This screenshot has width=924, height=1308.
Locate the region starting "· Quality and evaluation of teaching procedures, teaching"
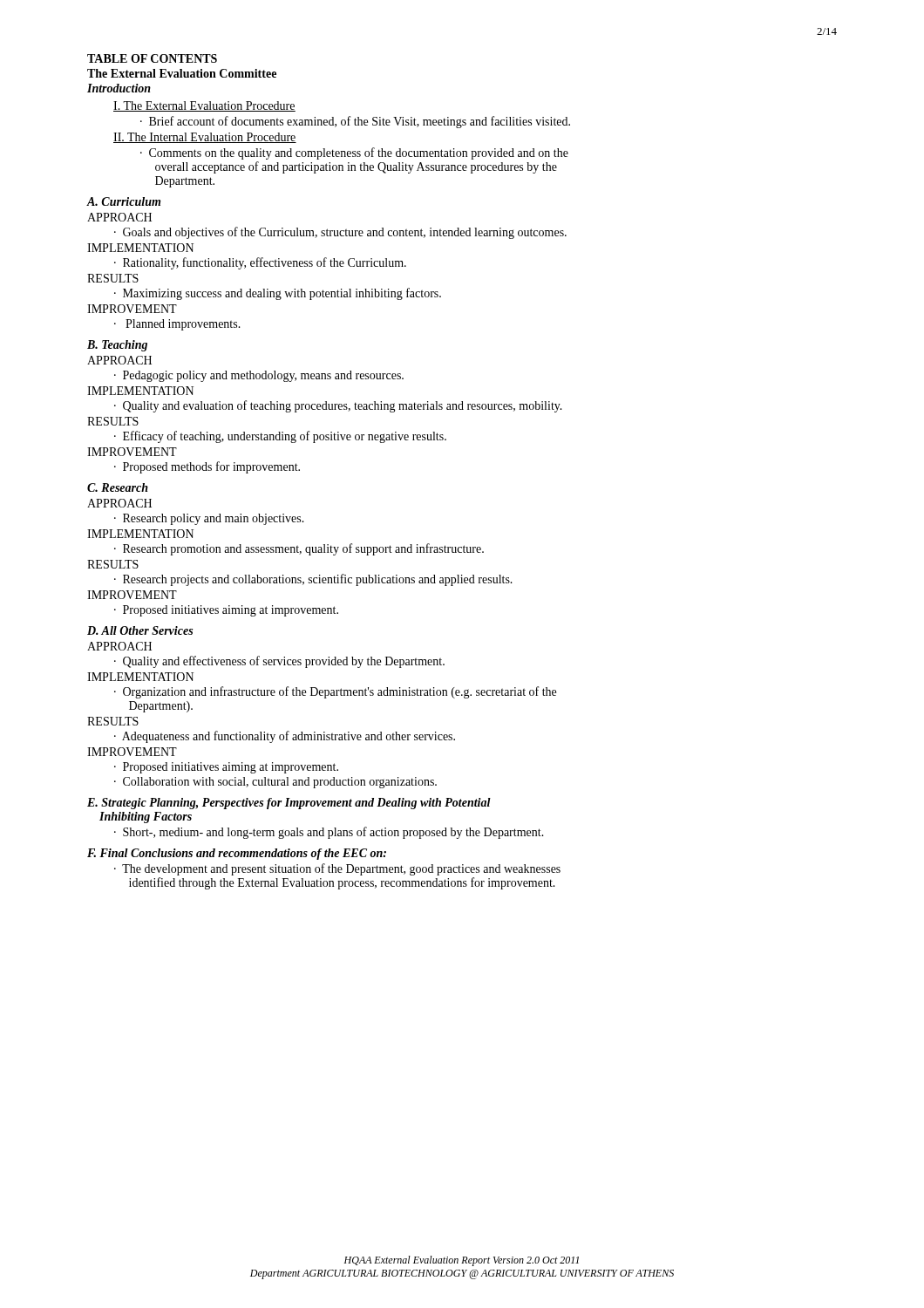coord(338,406)
